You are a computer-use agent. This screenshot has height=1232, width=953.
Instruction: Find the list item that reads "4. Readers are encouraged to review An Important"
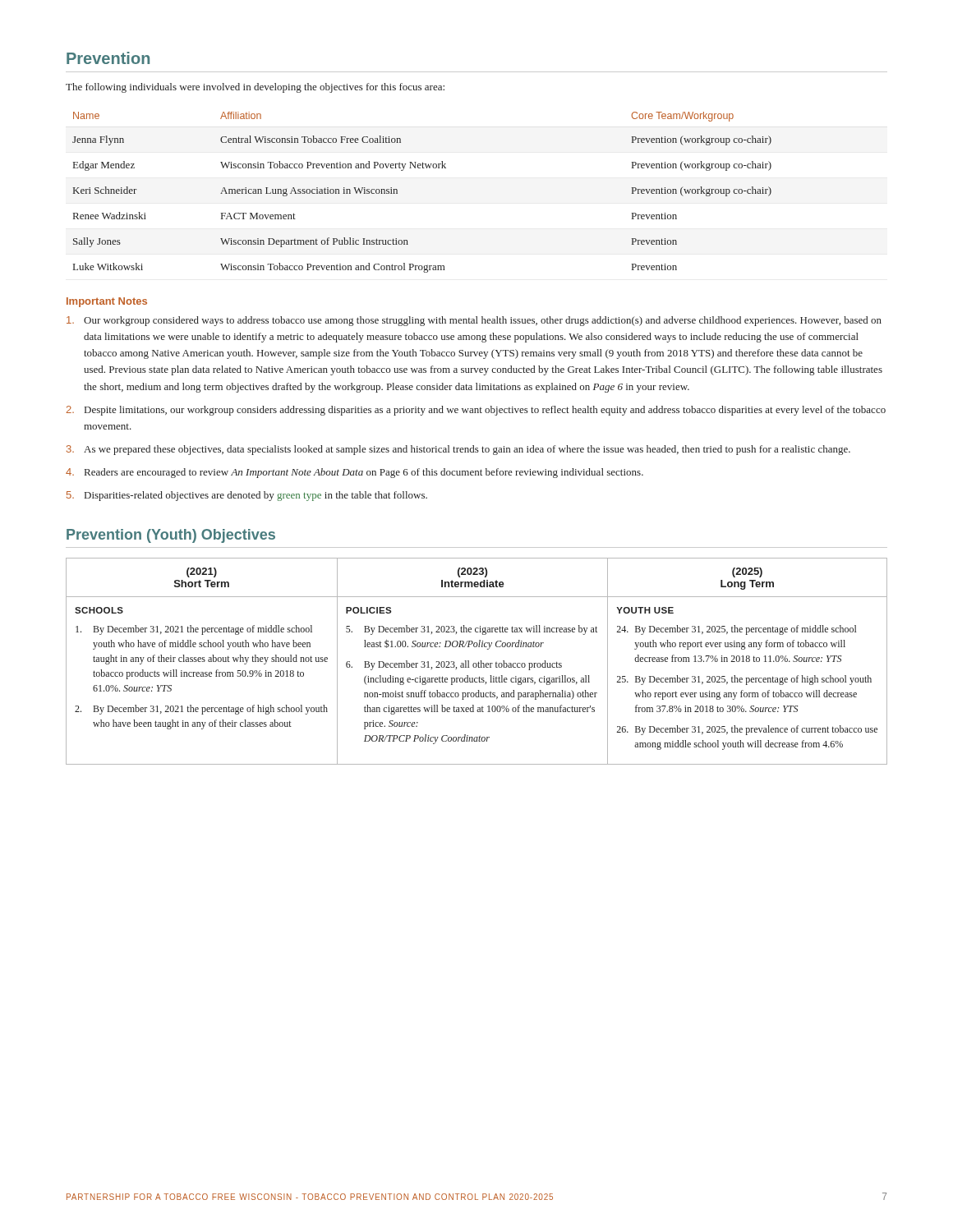[476, 472]
